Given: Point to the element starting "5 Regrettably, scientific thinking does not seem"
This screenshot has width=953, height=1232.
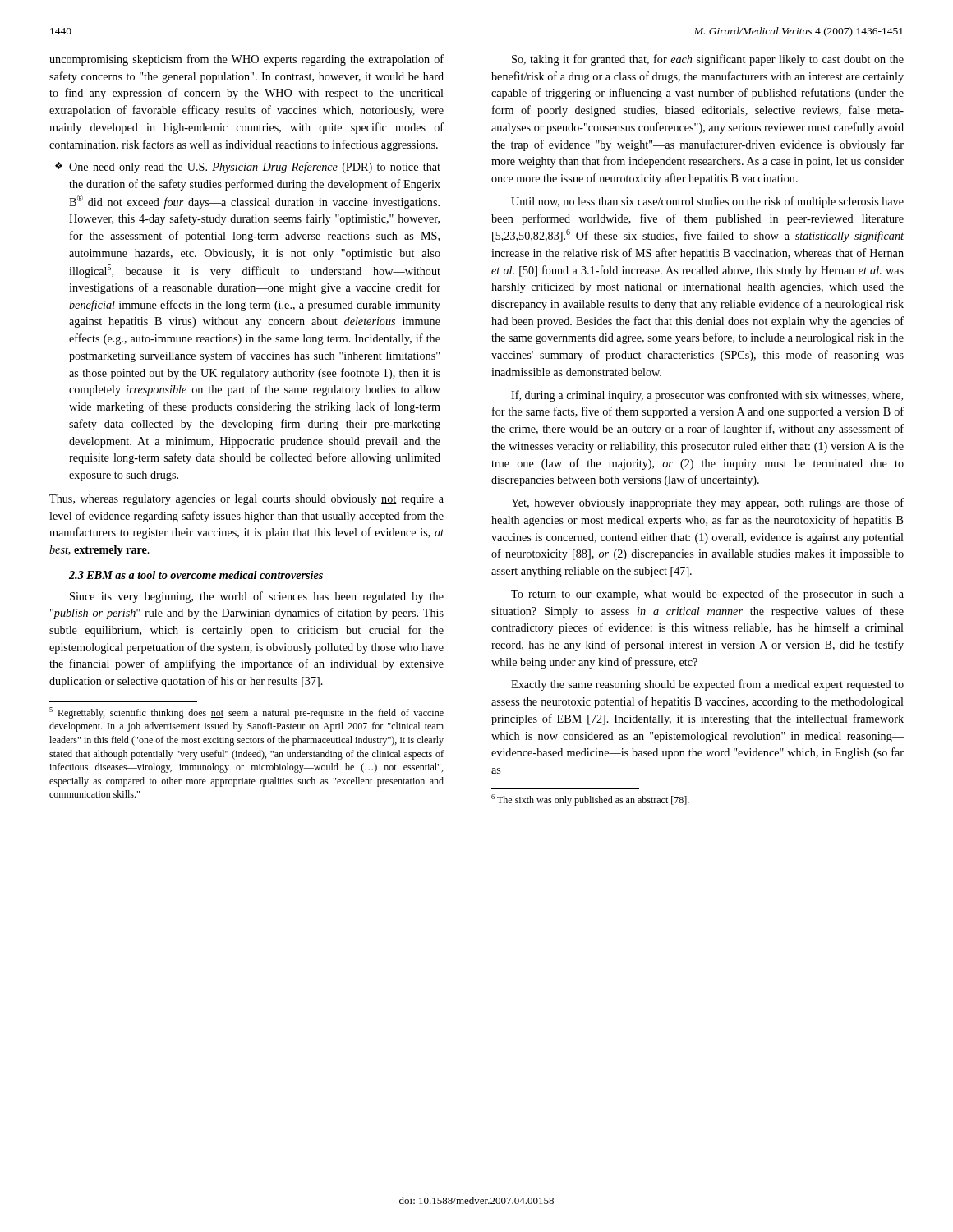Looking at the screenshot, I should click(x=246, y=753).
